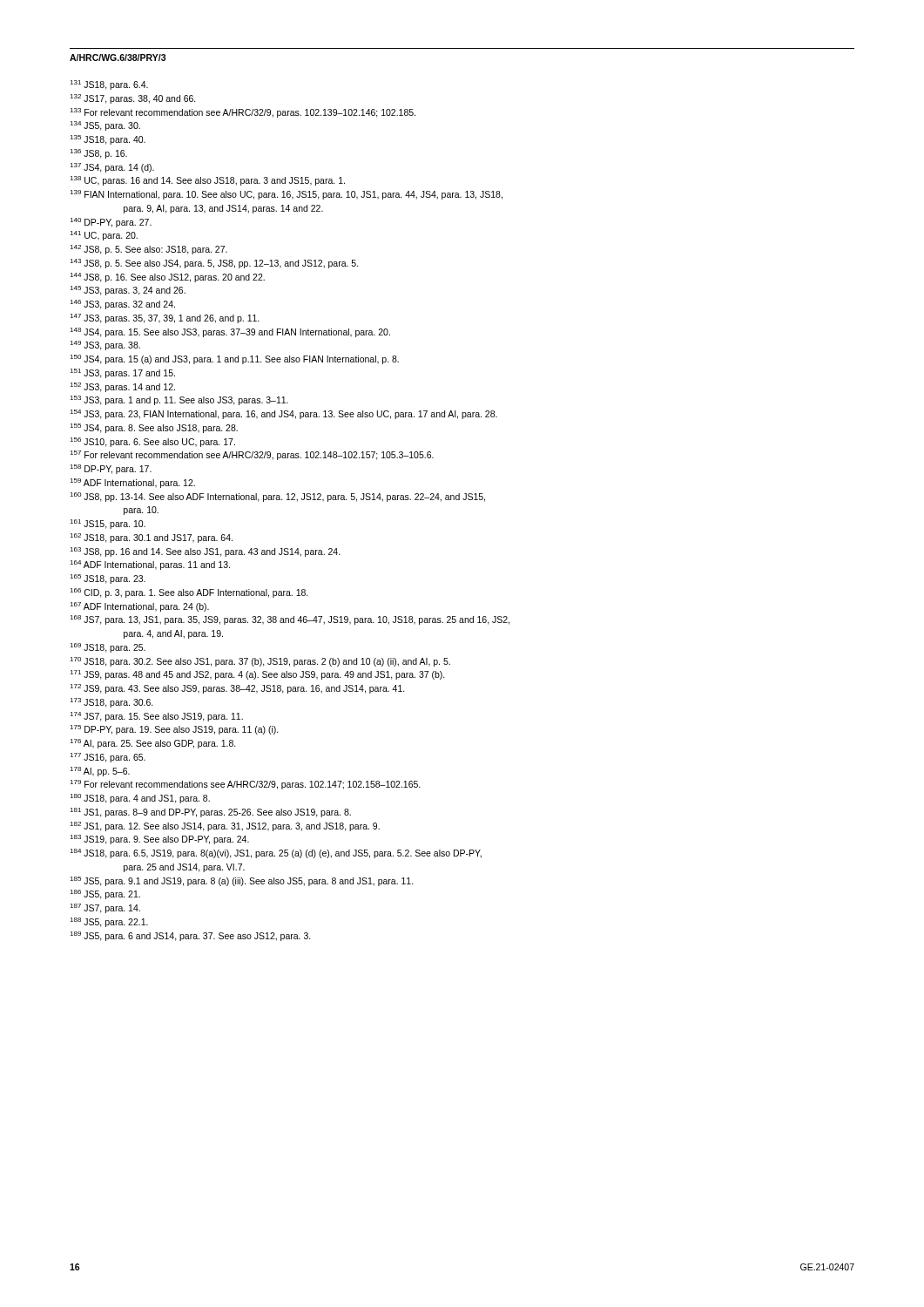Select the list item with the text "164 ADF International, paras. 11 and 13."
Image resolution: width=924 pixels, height=1307 pixels.
click(150, 564)
